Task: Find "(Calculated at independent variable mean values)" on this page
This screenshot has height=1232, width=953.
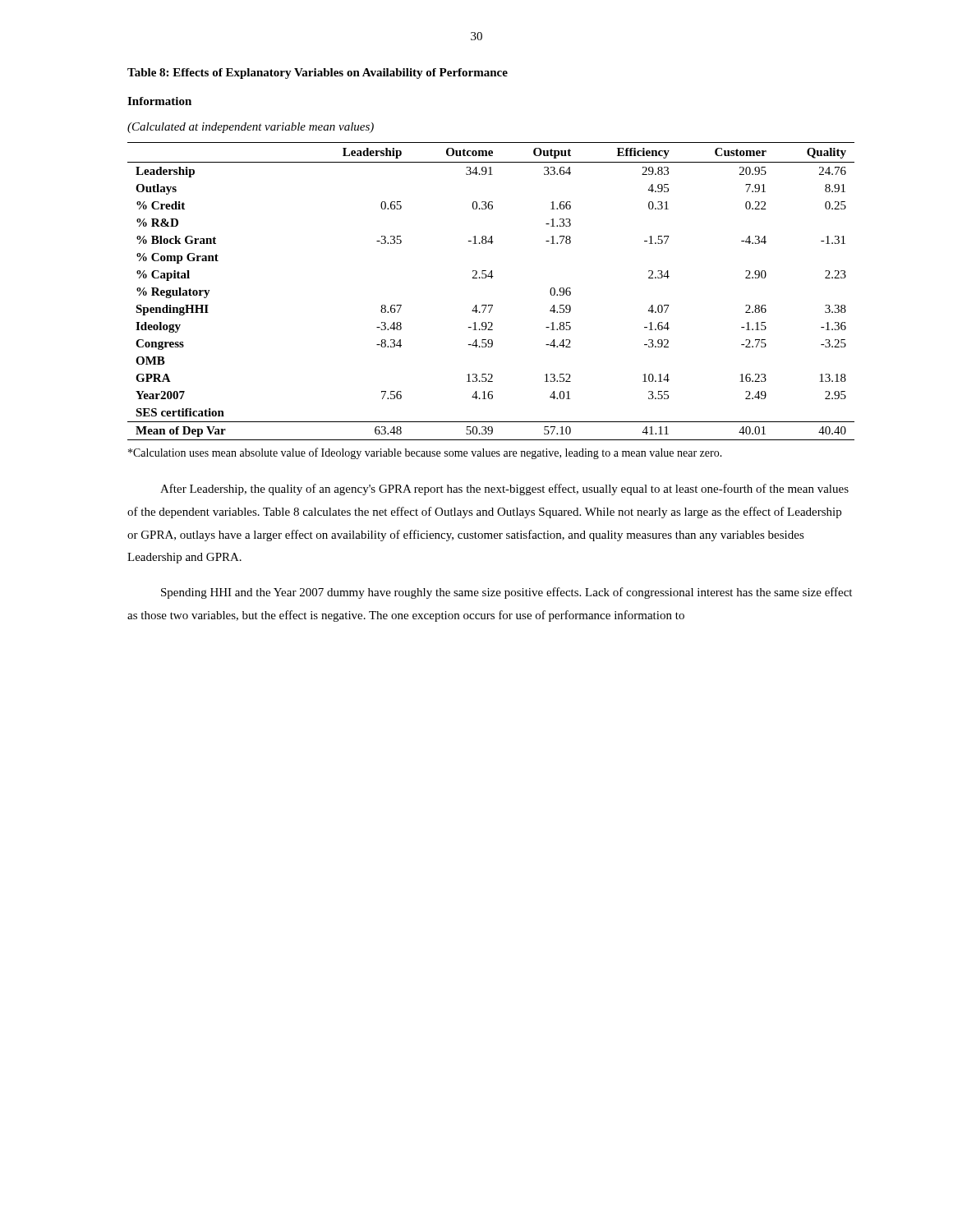Action: [x=251, y=126]
